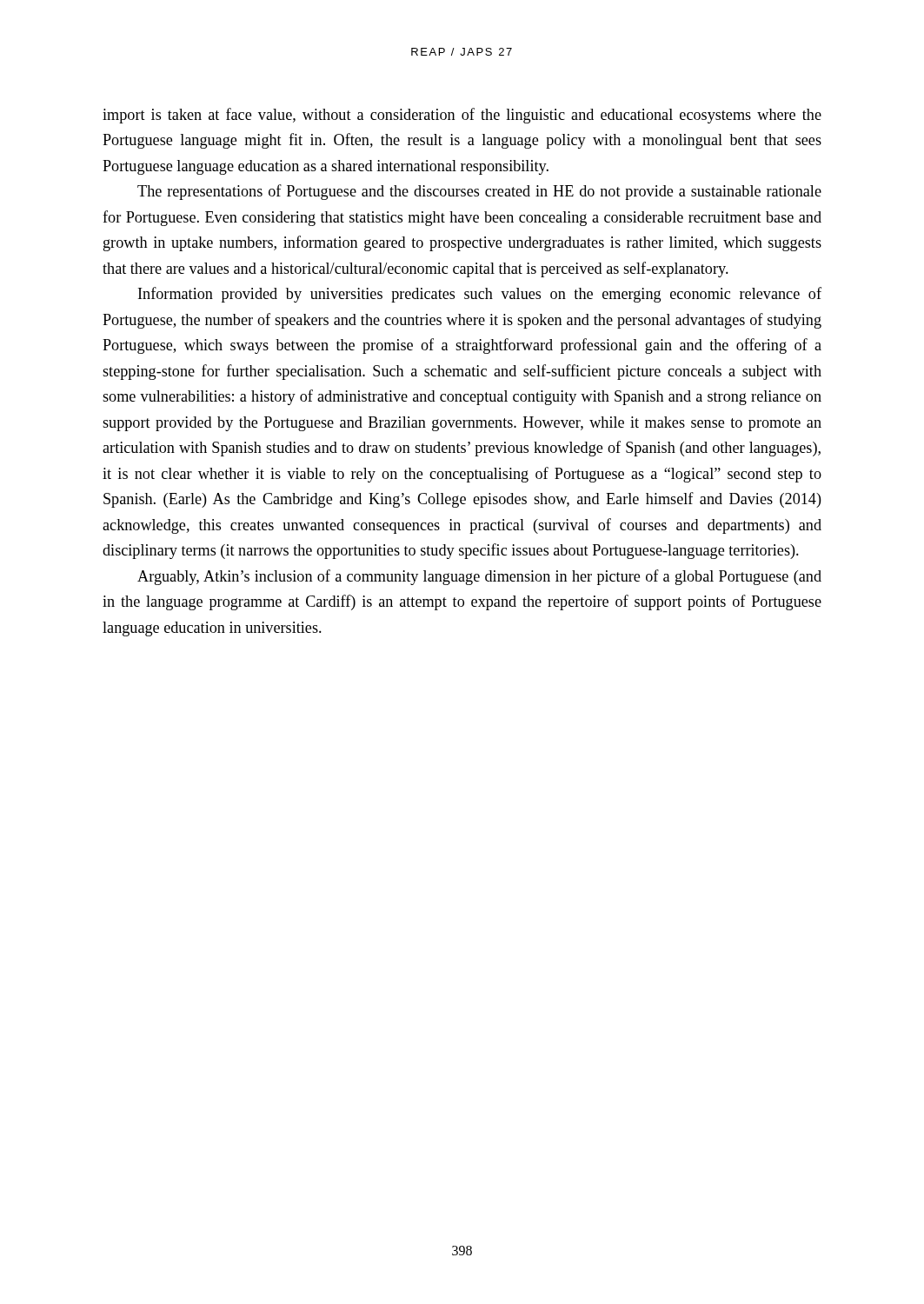Navigate to the text block starting "import is taken at face"
Screen dimensions: 1304x924
tap(462, 140)
